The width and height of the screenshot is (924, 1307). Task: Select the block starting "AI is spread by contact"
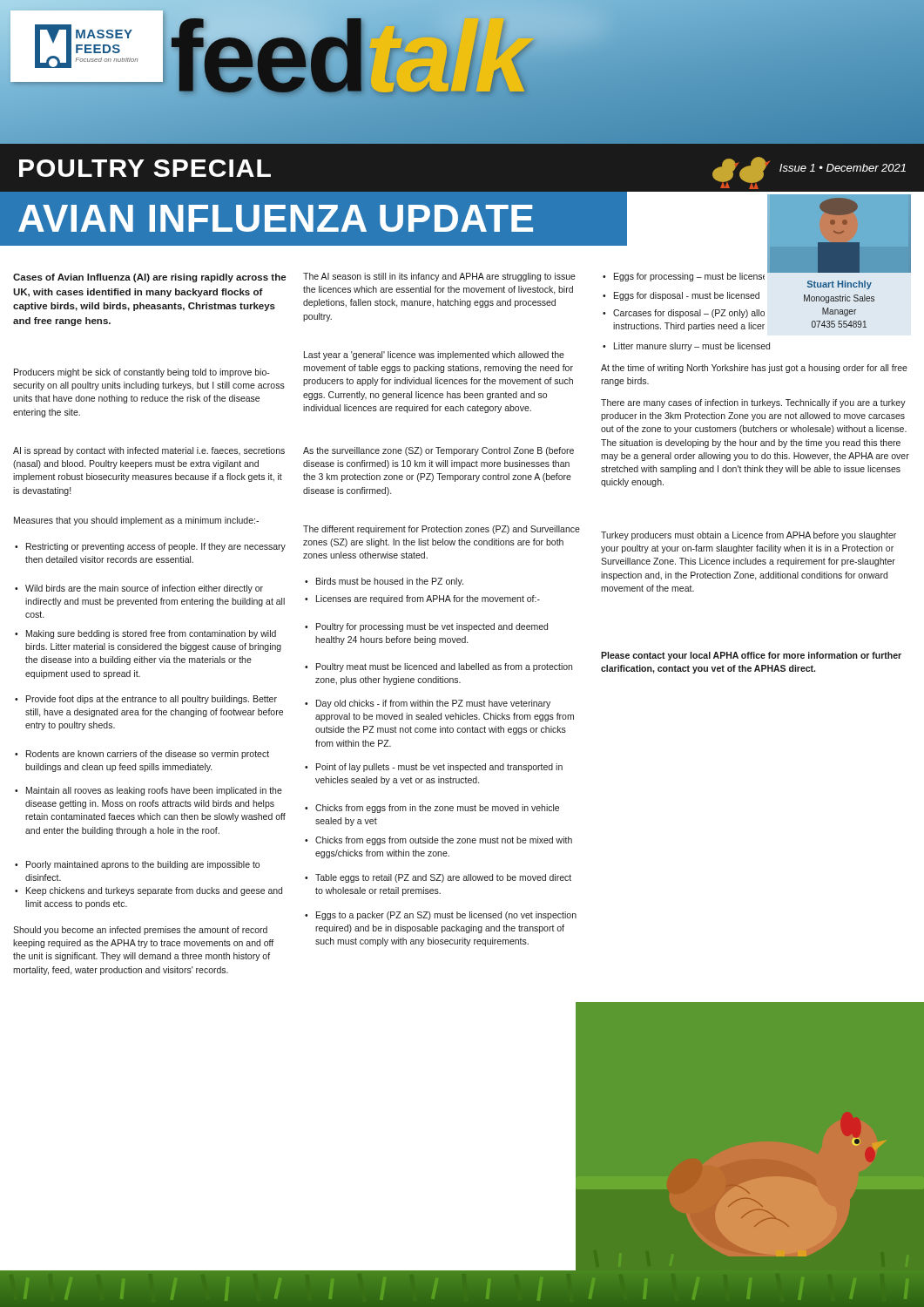pos(150,471)
